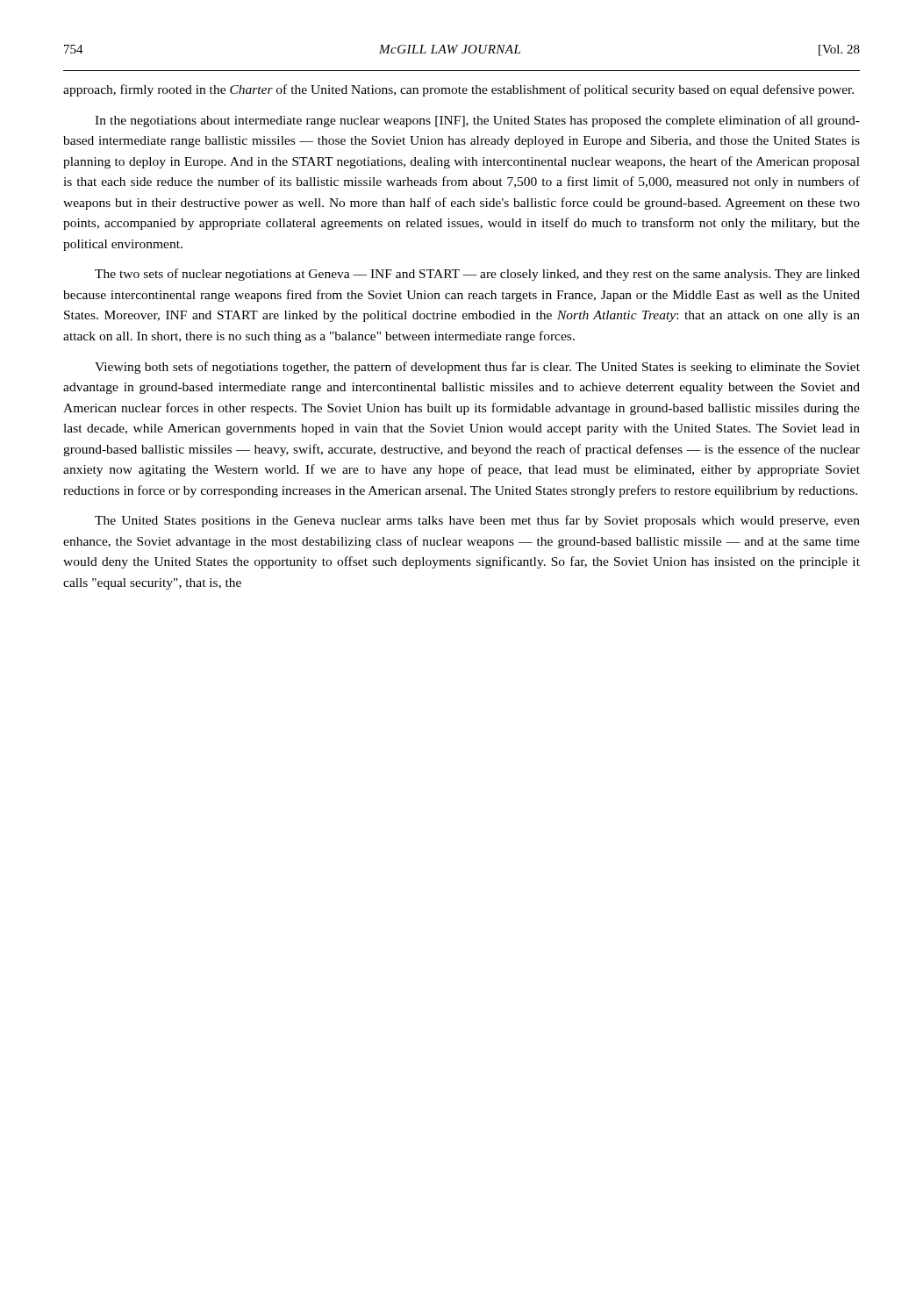Point to the block beginning "Viewing both sets of negotiations"
923x1316 pixels.
click(x=462, y=428)
